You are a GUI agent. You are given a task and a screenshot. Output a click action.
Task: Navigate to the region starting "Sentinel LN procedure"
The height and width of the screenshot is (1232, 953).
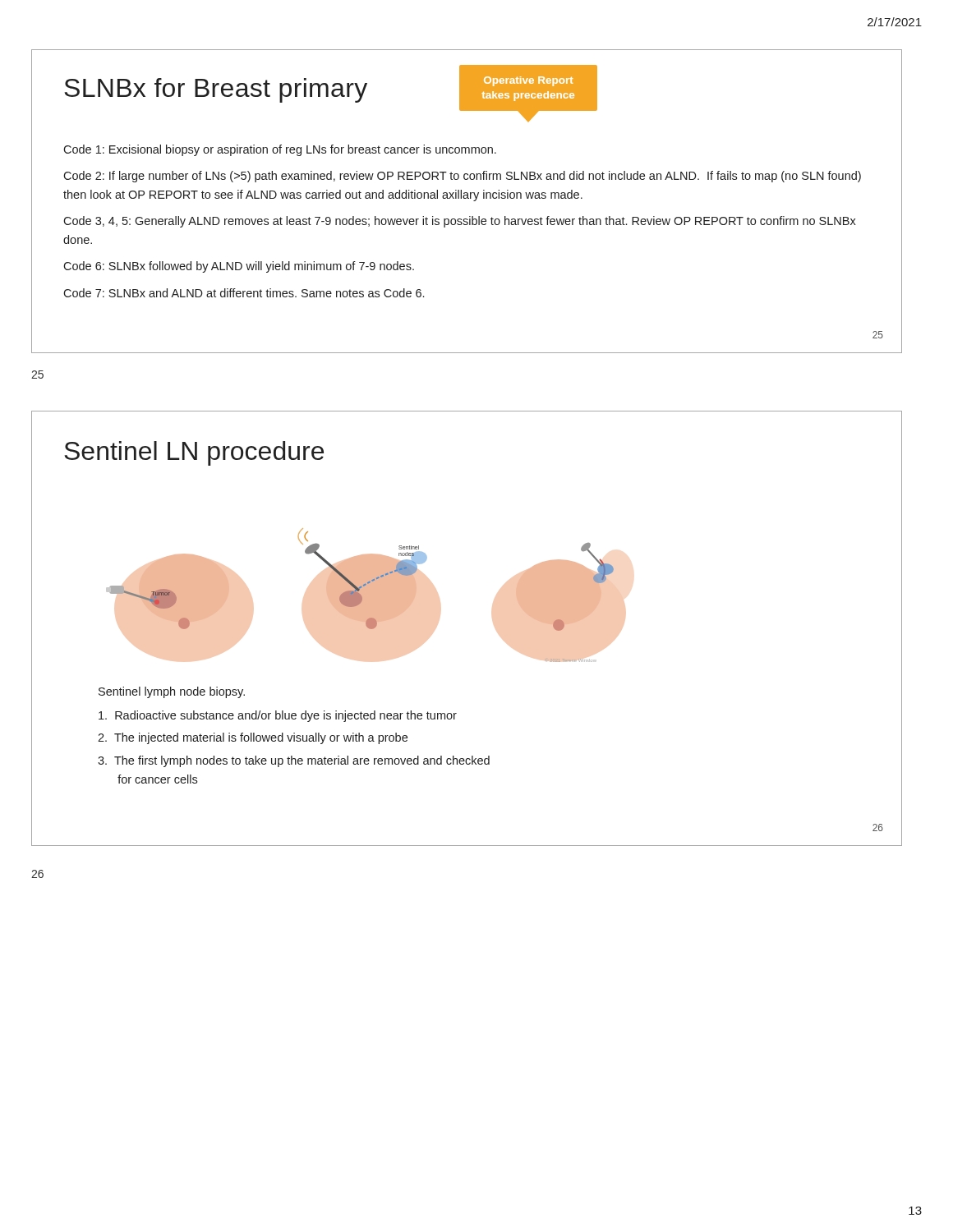coord(194,451)
